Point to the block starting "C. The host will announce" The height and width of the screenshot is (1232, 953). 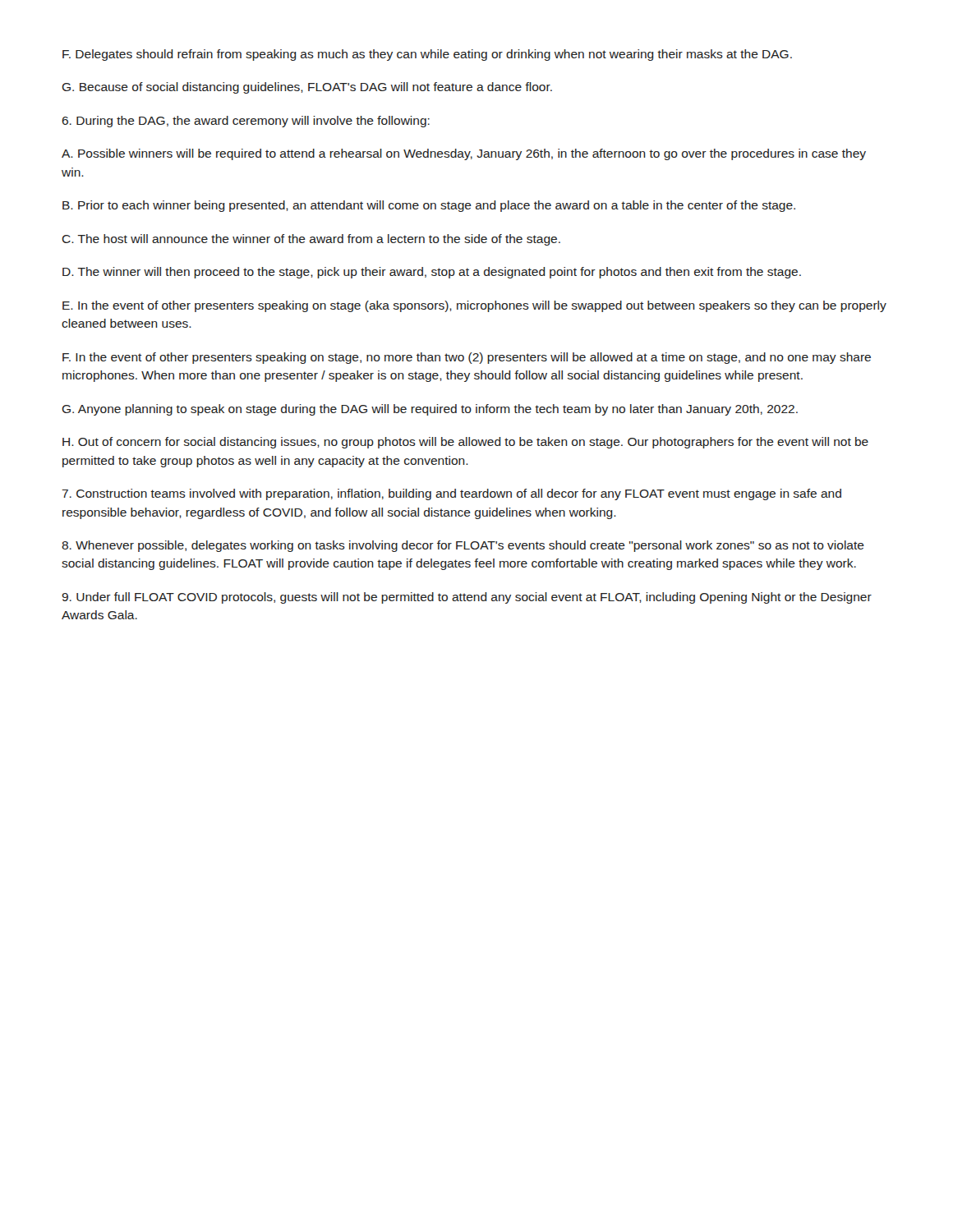tap(311, 238)
